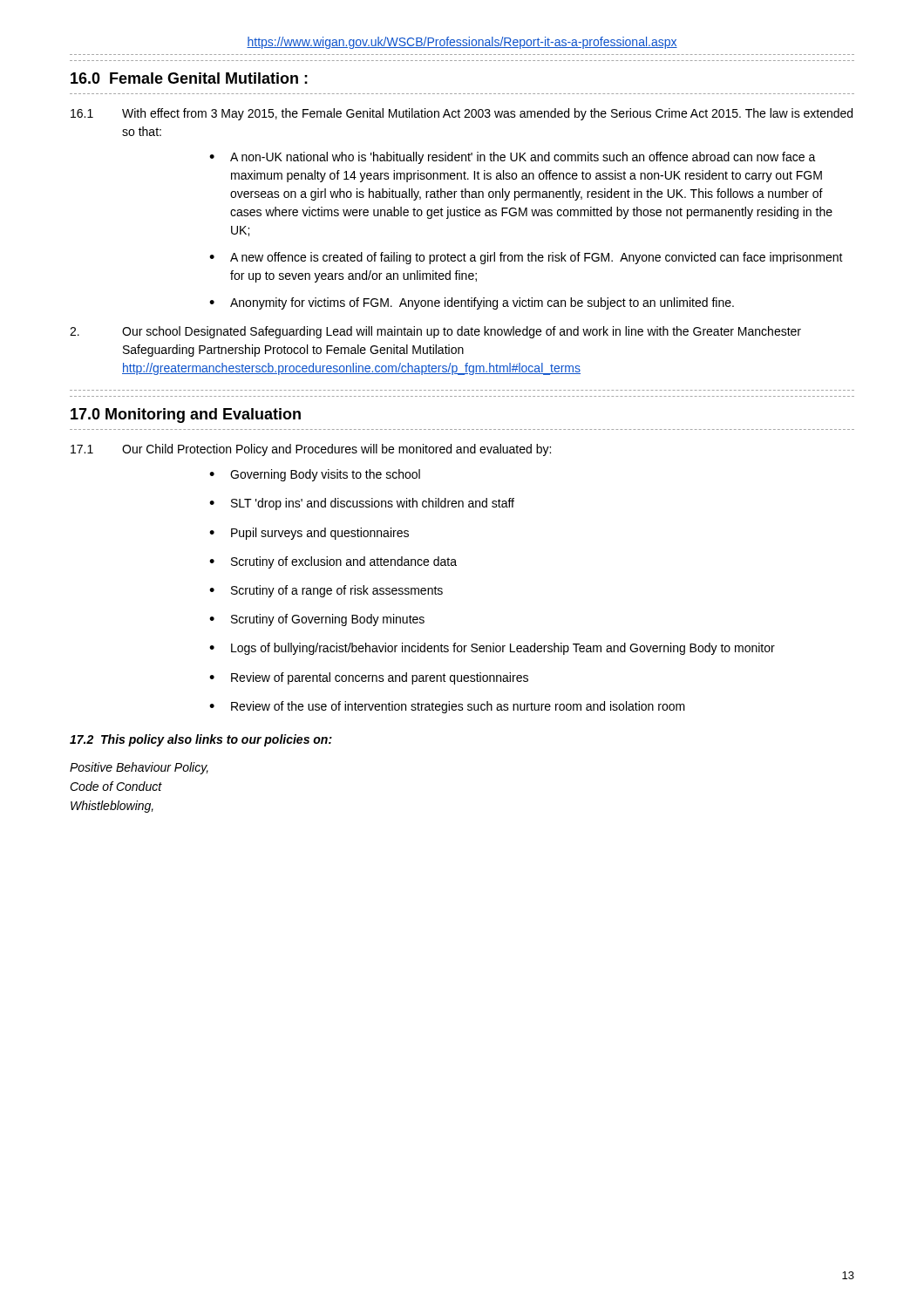The height and width of the screenshot is (1308, 924).
Task: Navigate to the element starting "• SLT 'drop ins' and discussions with"
Action: pyautogui.click(x=362, y=504)
